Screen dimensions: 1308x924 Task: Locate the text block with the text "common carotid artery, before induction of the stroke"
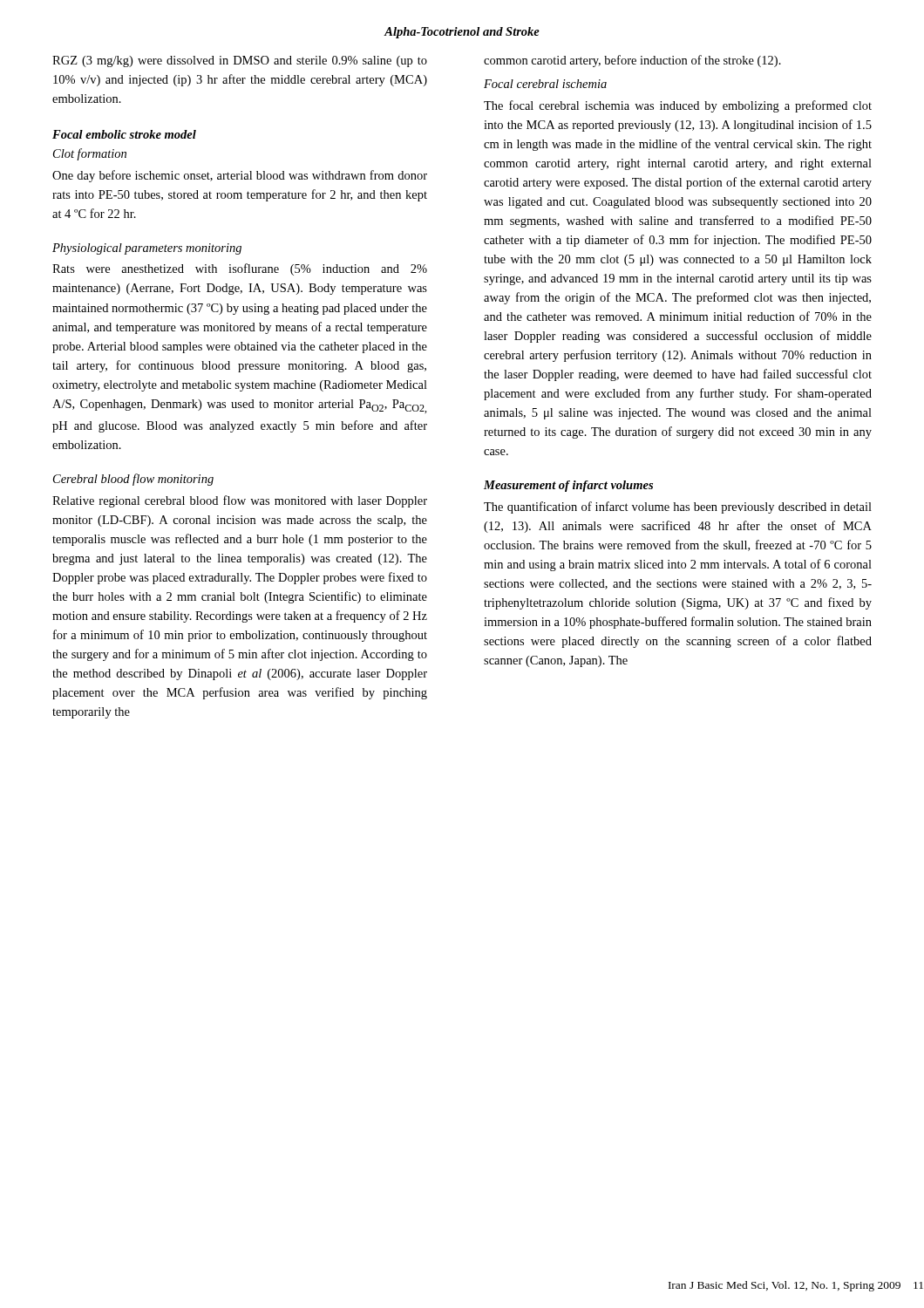[x=678, y=60]
